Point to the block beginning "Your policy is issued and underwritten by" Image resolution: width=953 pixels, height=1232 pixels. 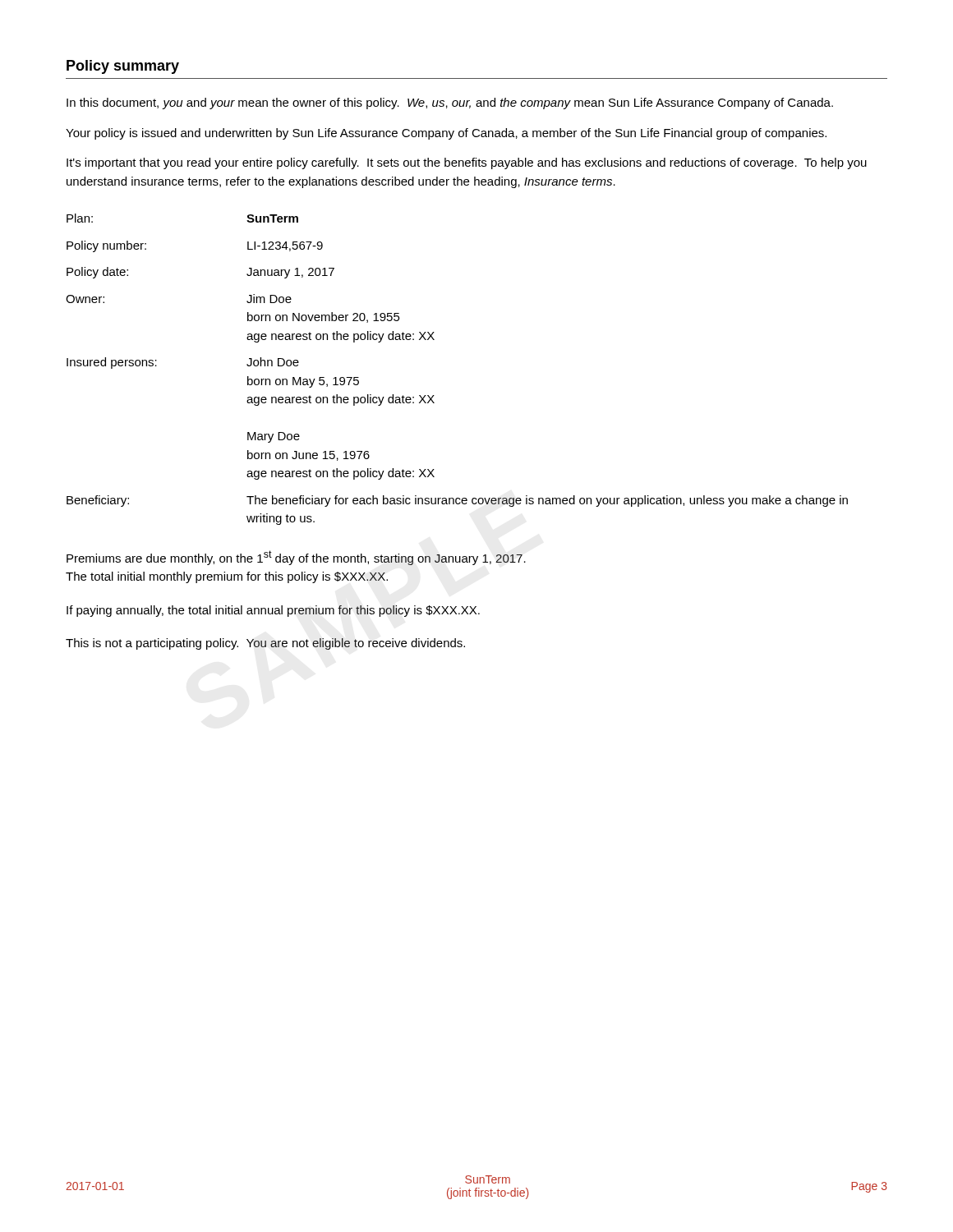click(x=447, y=132)
